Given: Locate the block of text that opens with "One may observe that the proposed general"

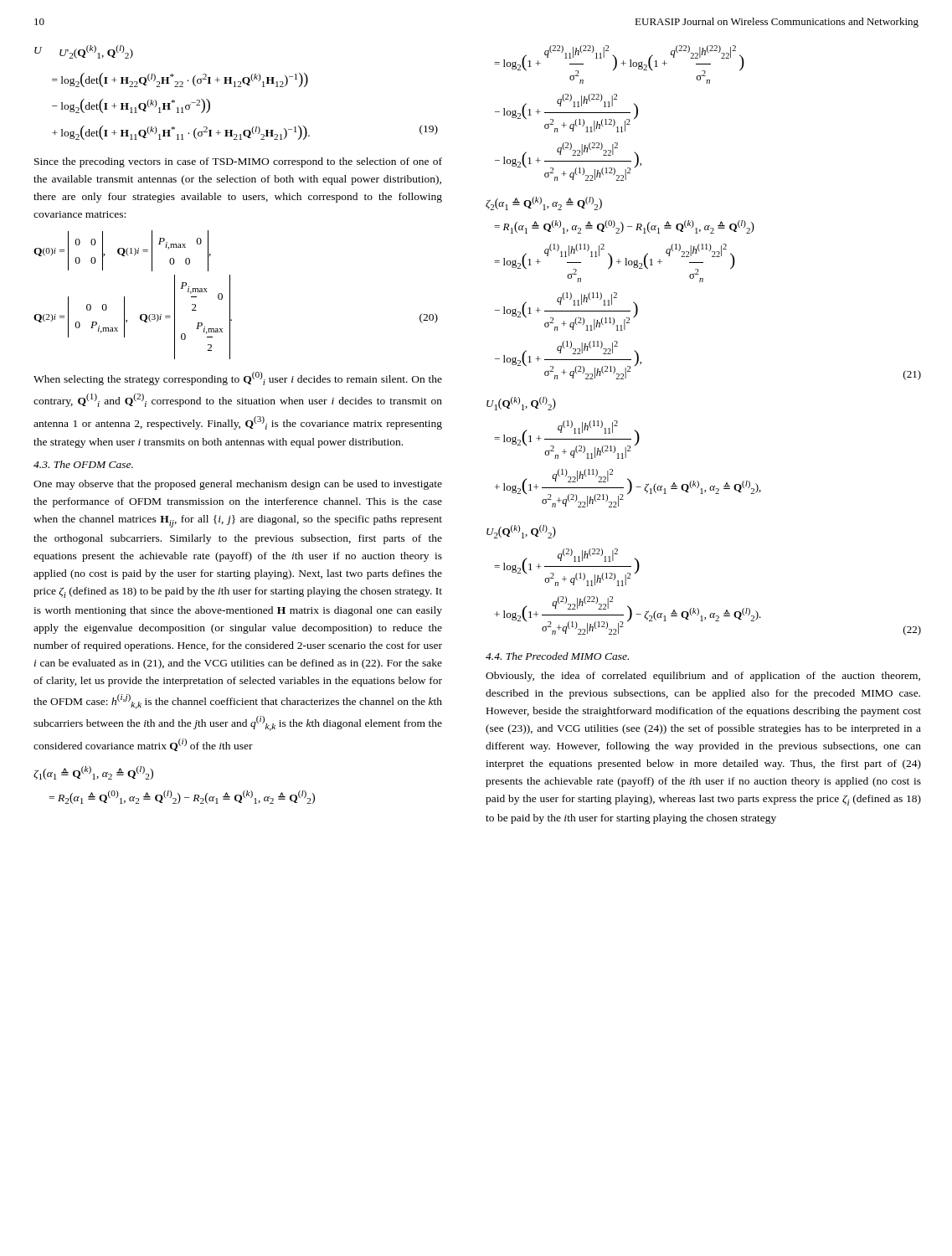Looking at the screenshot, I should coord(238,615).
